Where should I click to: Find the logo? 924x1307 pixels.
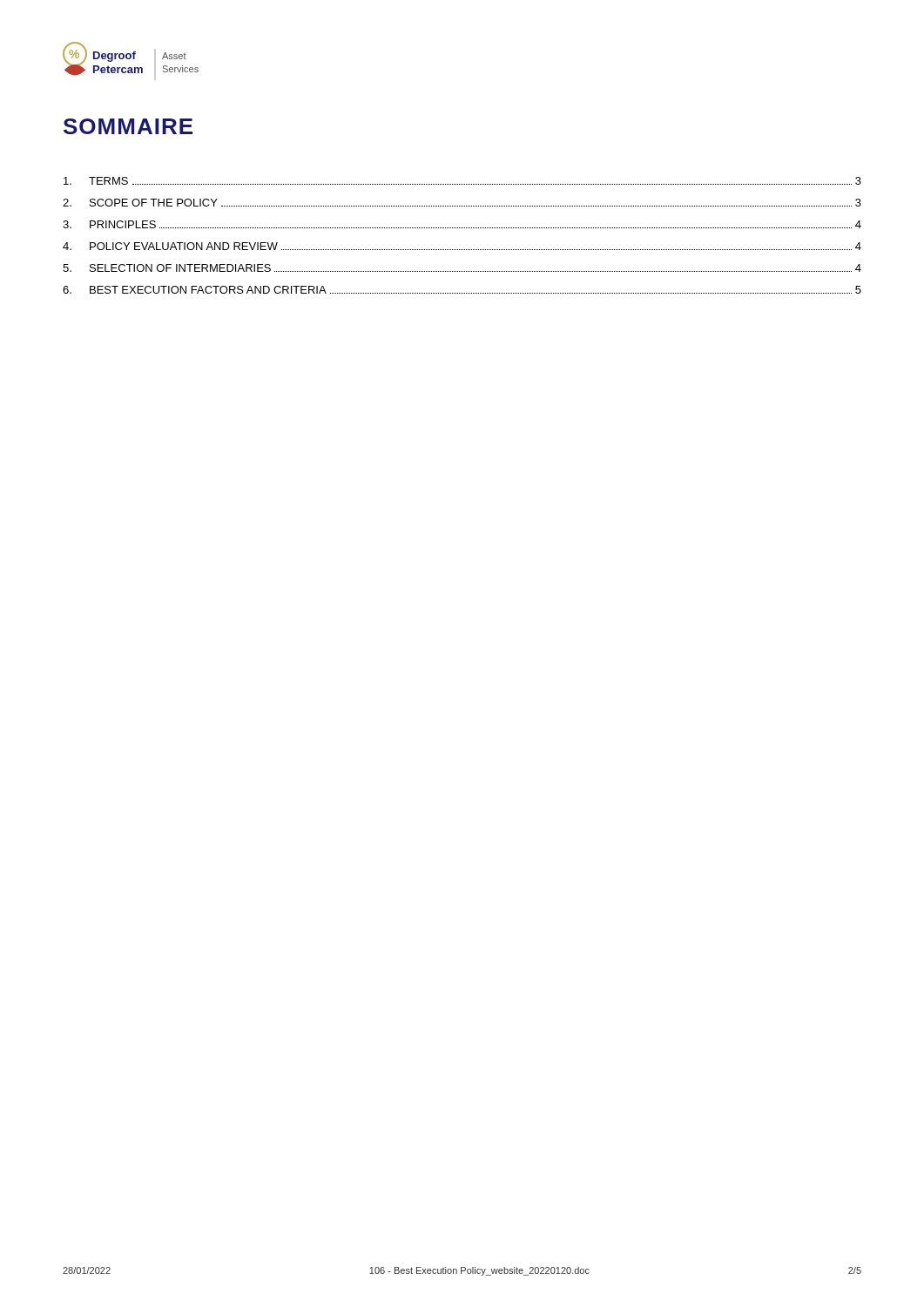143,65
